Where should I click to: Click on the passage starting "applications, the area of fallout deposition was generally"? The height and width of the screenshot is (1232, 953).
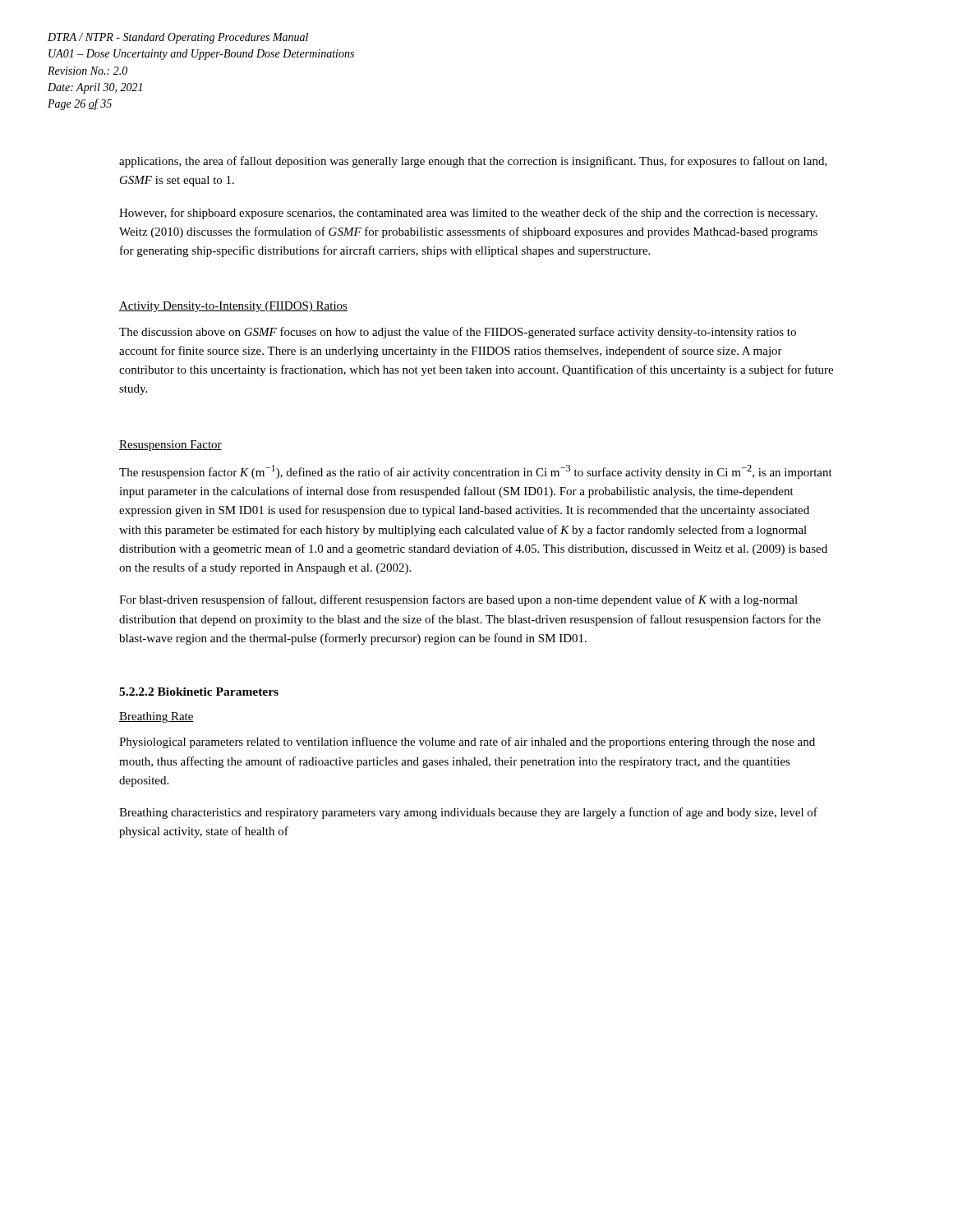tap(473, 171)
